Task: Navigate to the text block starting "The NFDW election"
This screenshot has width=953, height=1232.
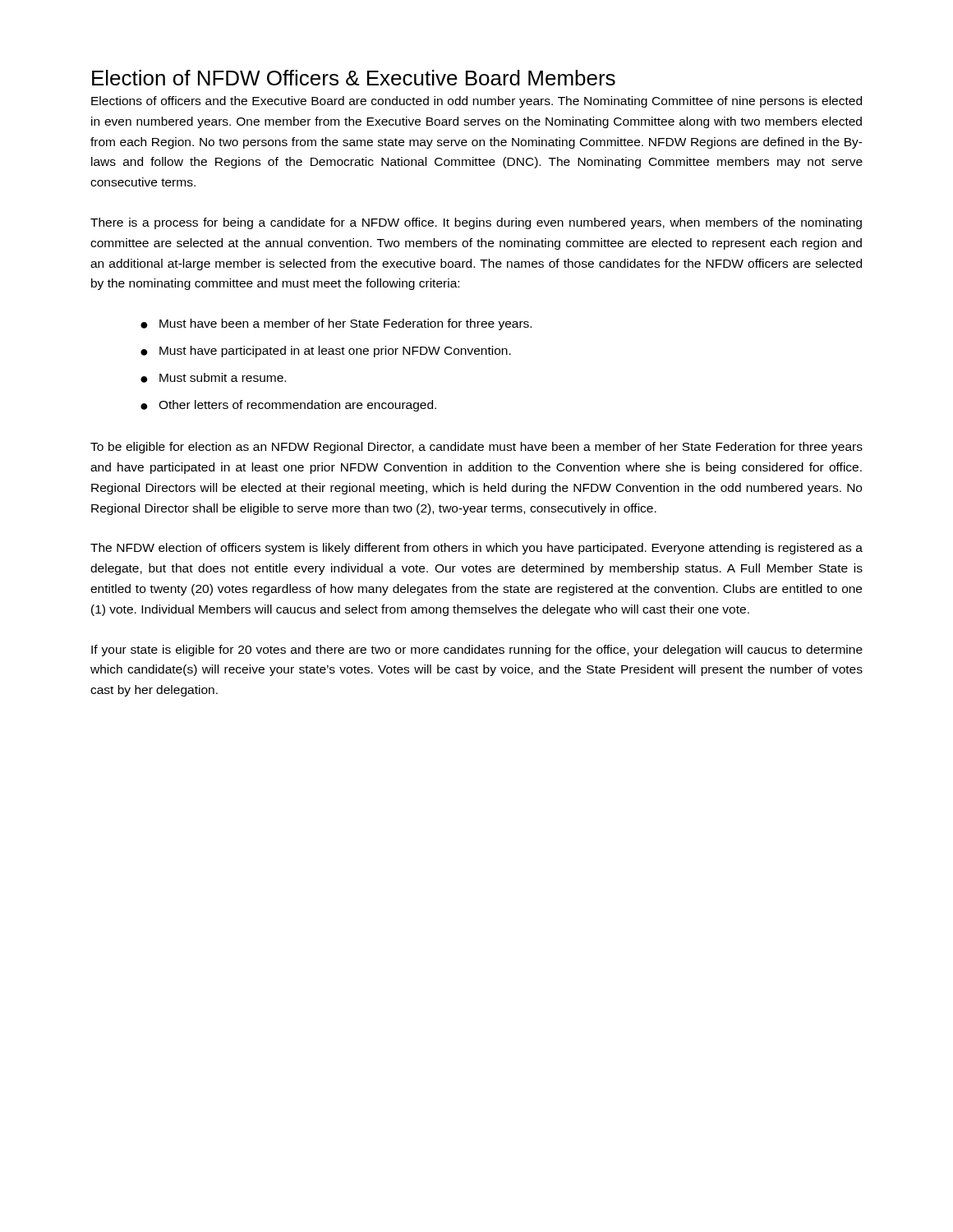Action: (476, 578)
